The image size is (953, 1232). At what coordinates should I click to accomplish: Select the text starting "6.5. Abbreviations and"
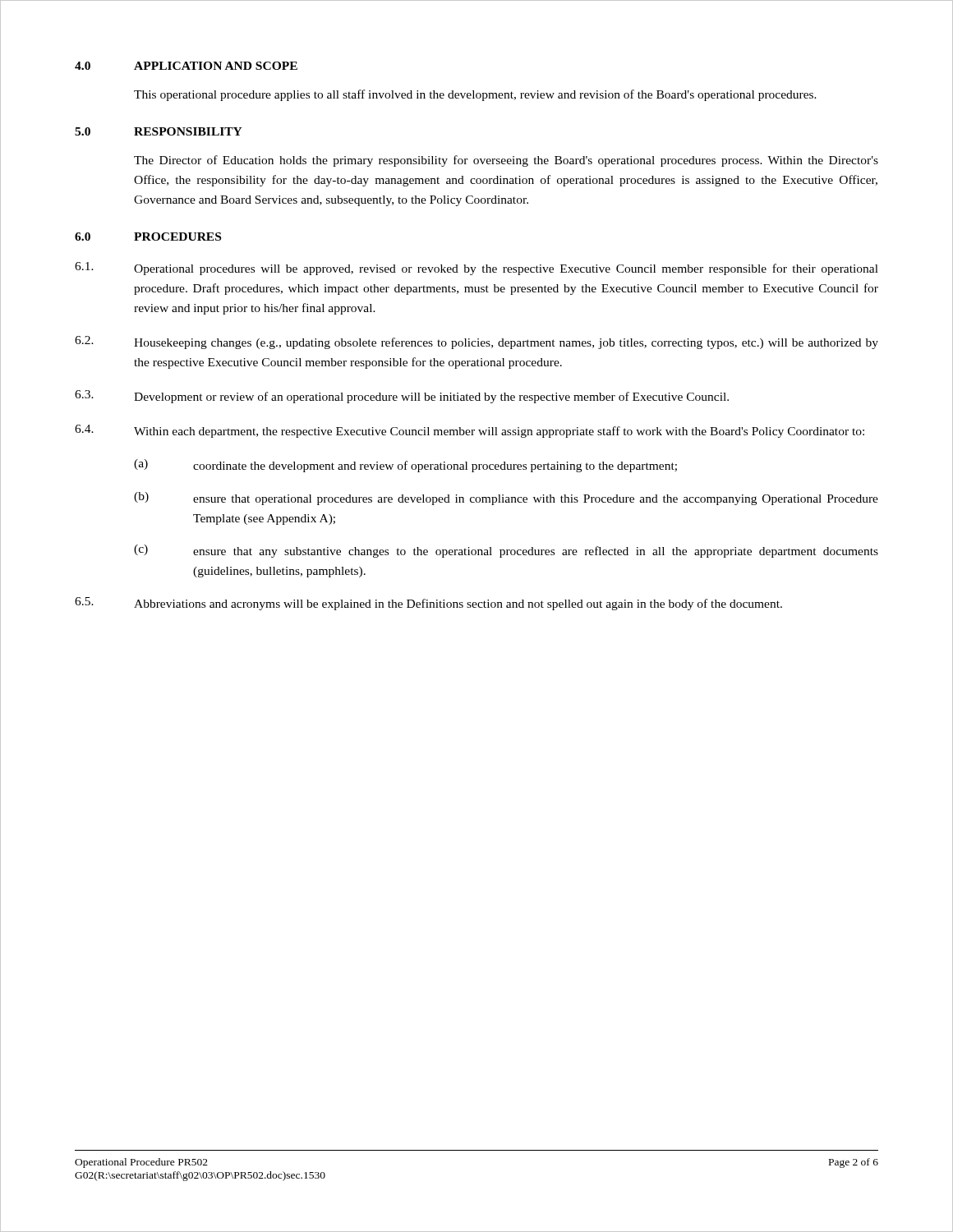pyautogui.click(x=476, y=604)
